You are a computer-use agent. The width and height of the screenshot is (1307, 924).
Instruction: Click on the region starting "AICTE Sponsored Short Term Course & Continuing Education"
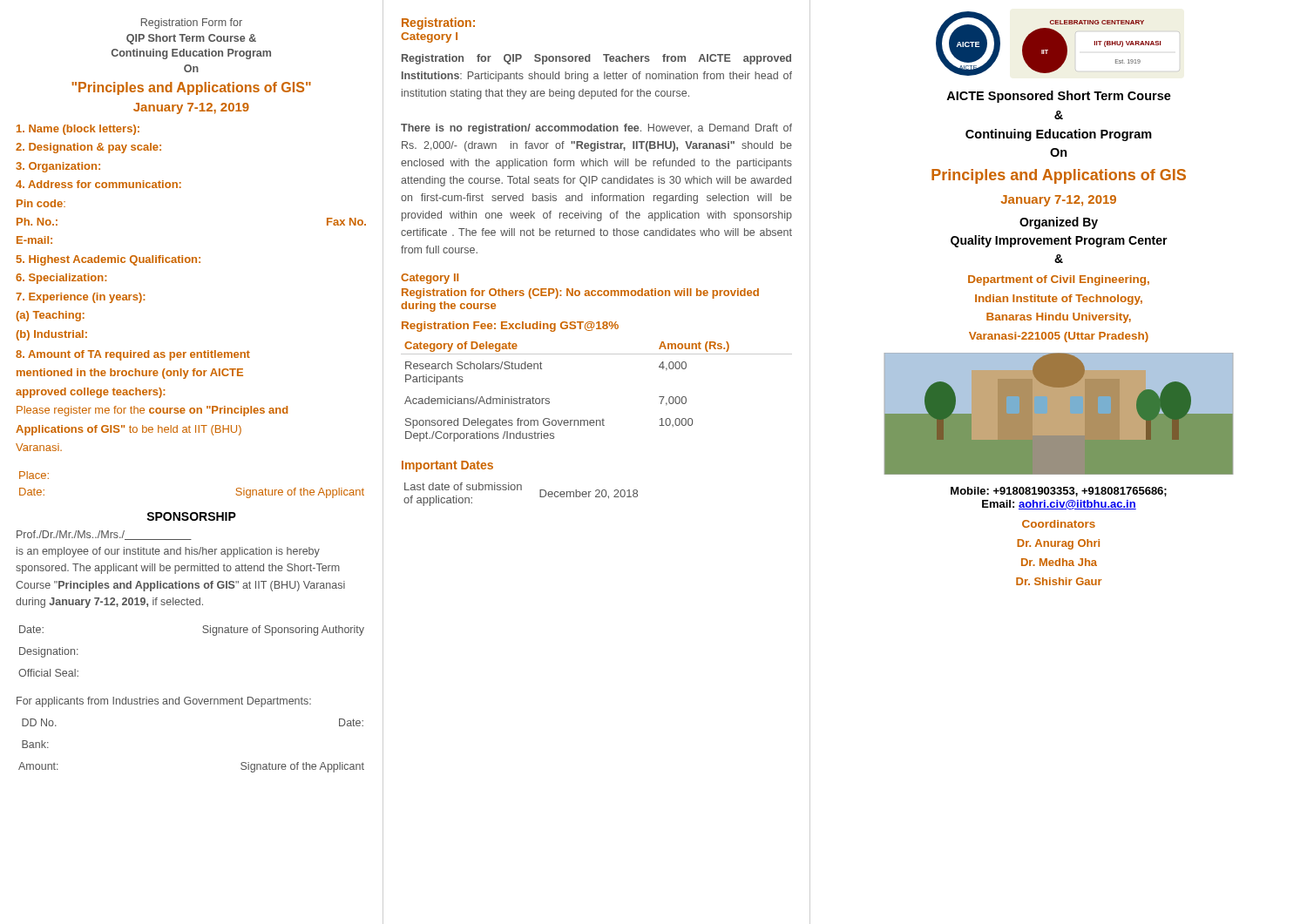click(1059, 137)
